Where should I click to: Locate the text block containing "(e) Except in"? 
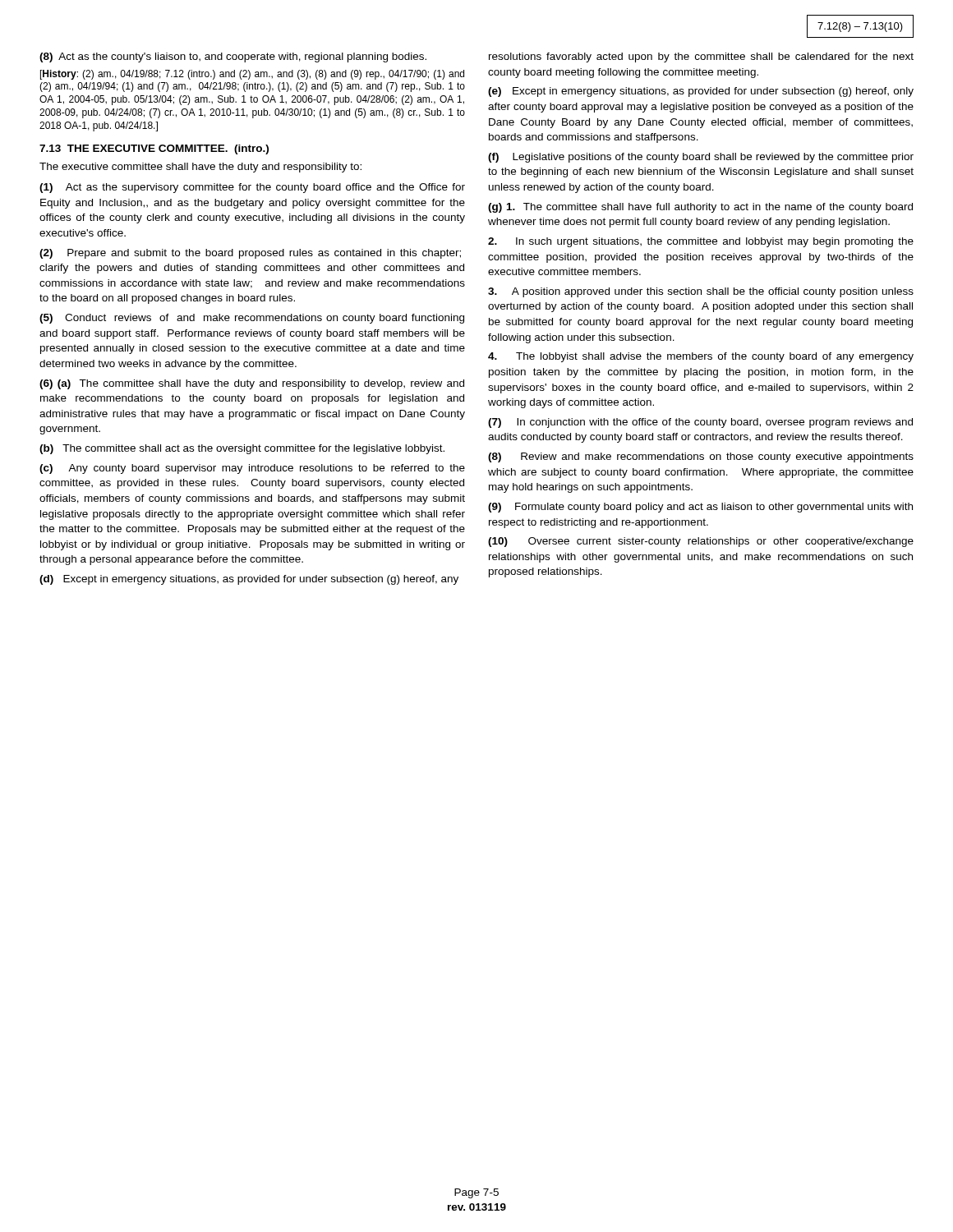point(701,114)
